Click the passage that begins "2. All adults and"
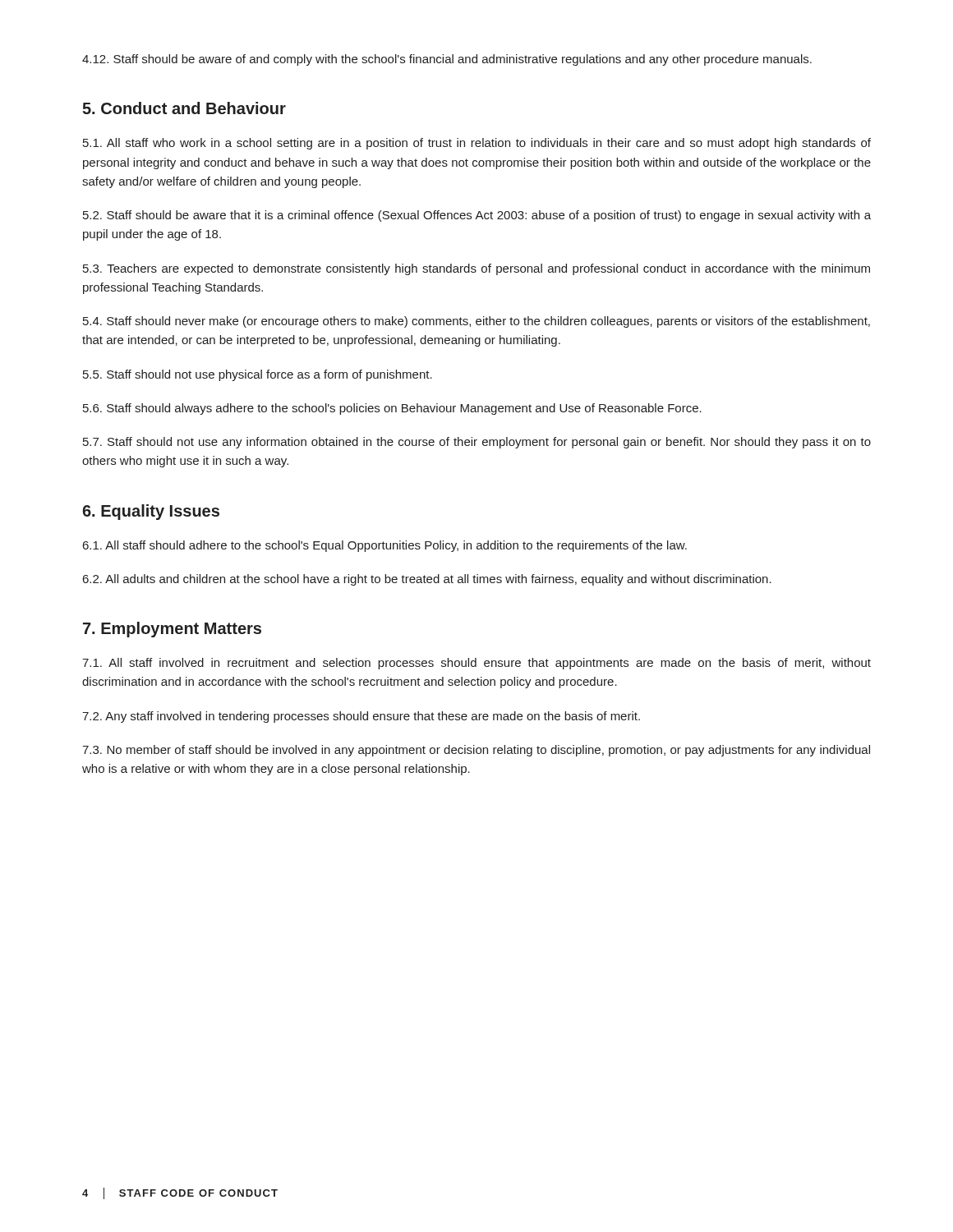 (x=427, y=578)
